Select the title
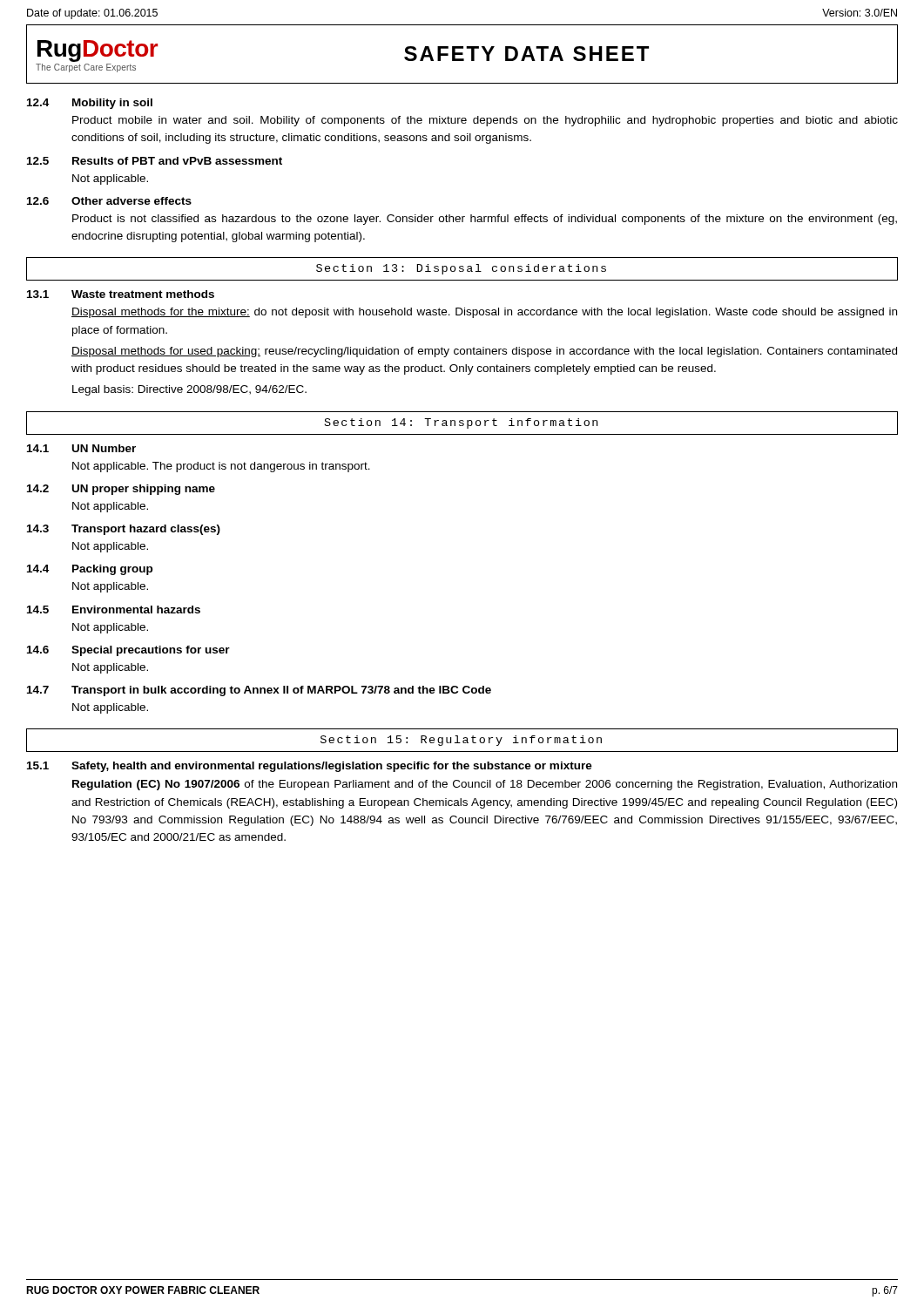This screenshot has width=924, height=1307. [x=527, y=54]
